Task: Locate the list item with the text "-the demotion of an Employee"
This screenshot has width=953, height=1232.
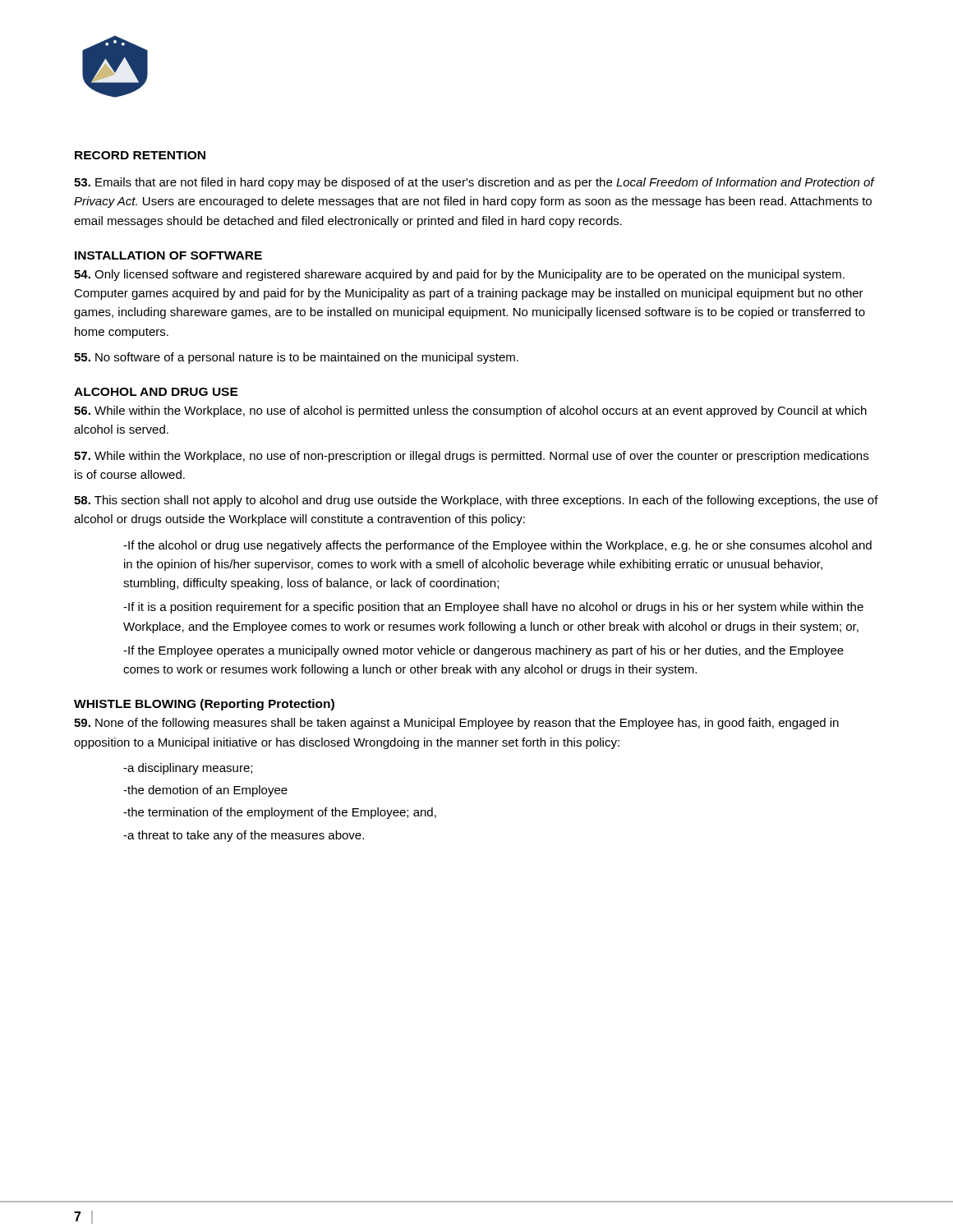Action: click(x=205, y=790)
